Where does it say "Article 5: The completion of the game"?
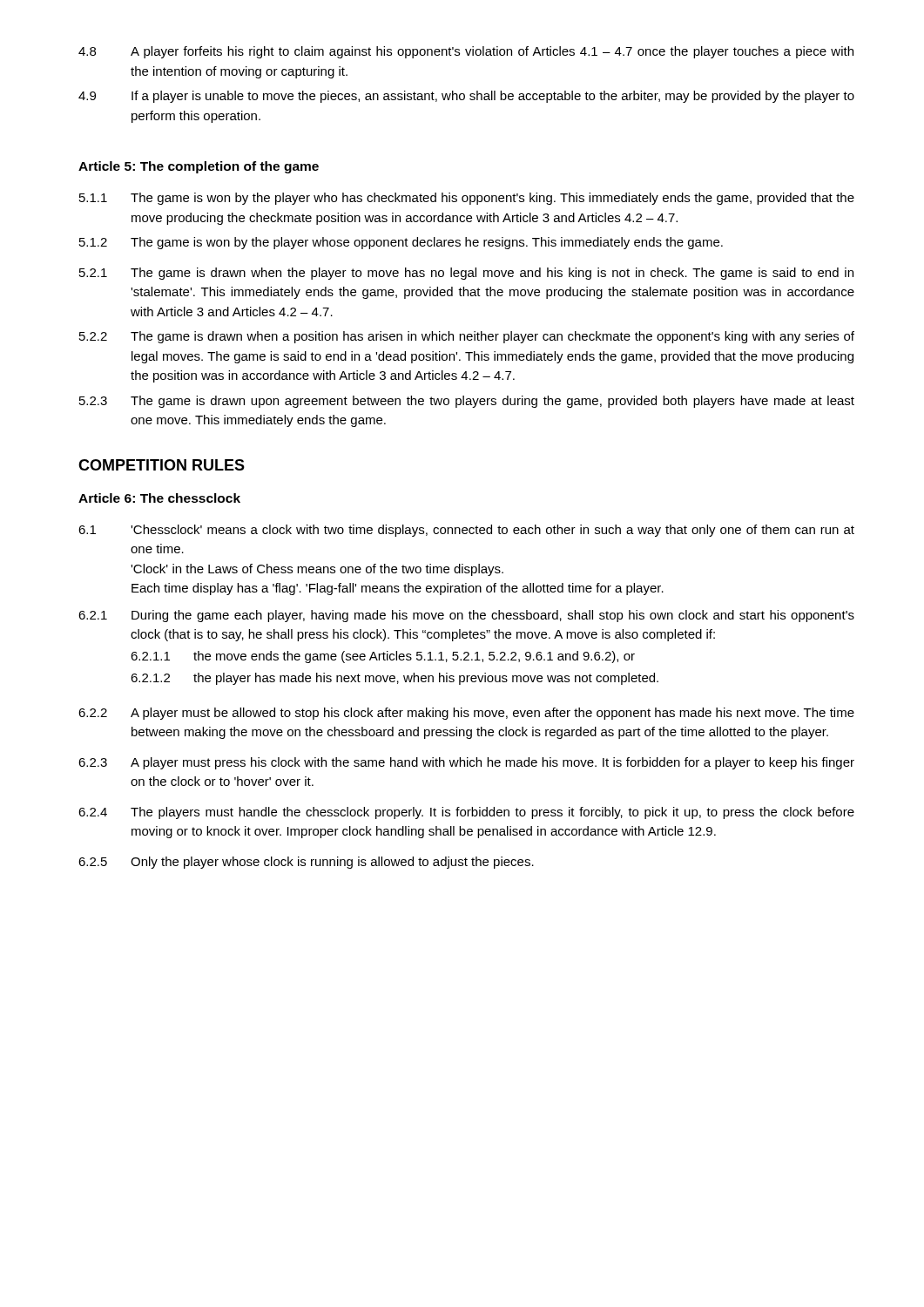This screenshot has width=924, height=1307. 199,166
